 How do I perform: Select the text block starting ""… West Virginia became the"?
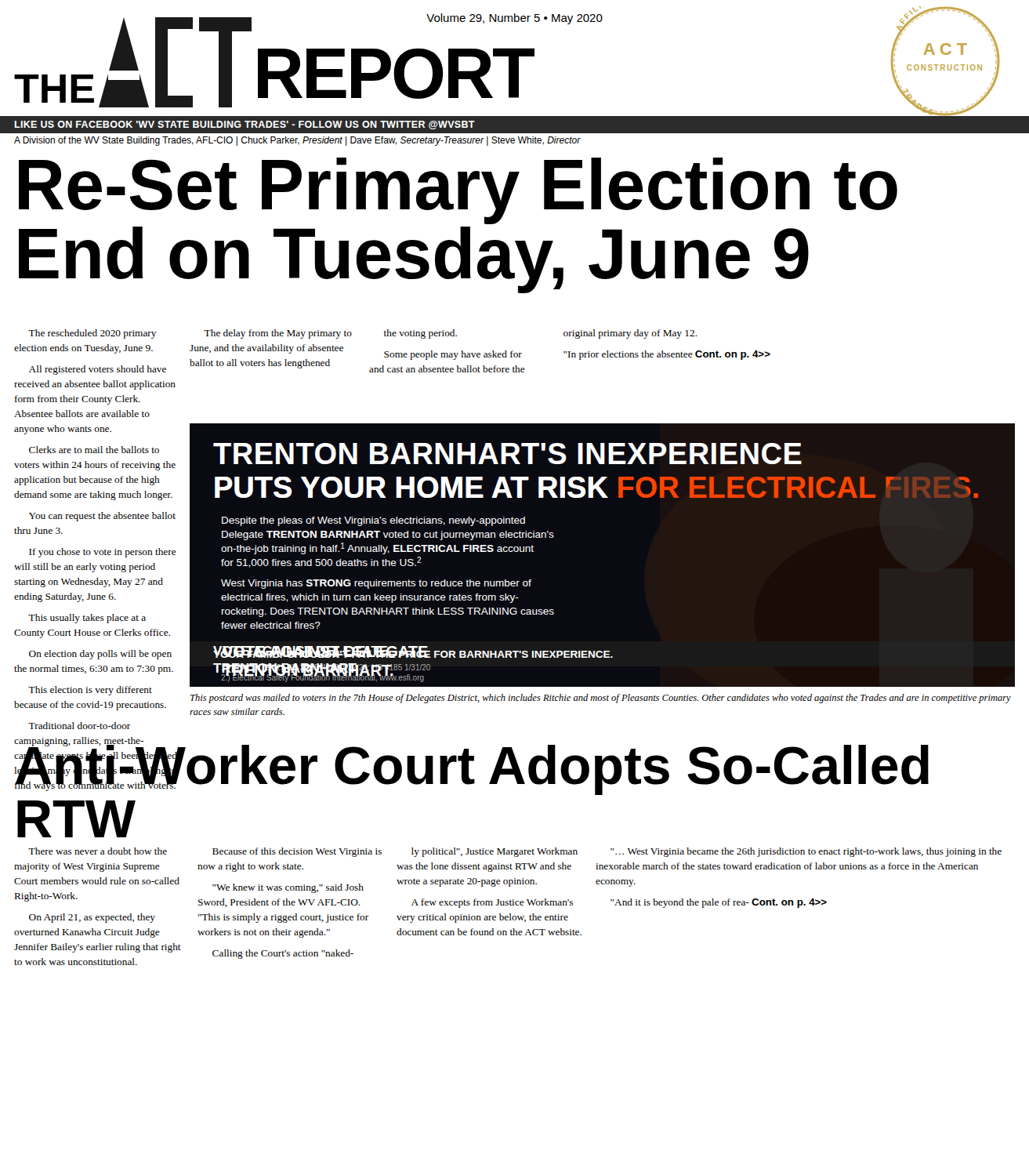point(805,876)
